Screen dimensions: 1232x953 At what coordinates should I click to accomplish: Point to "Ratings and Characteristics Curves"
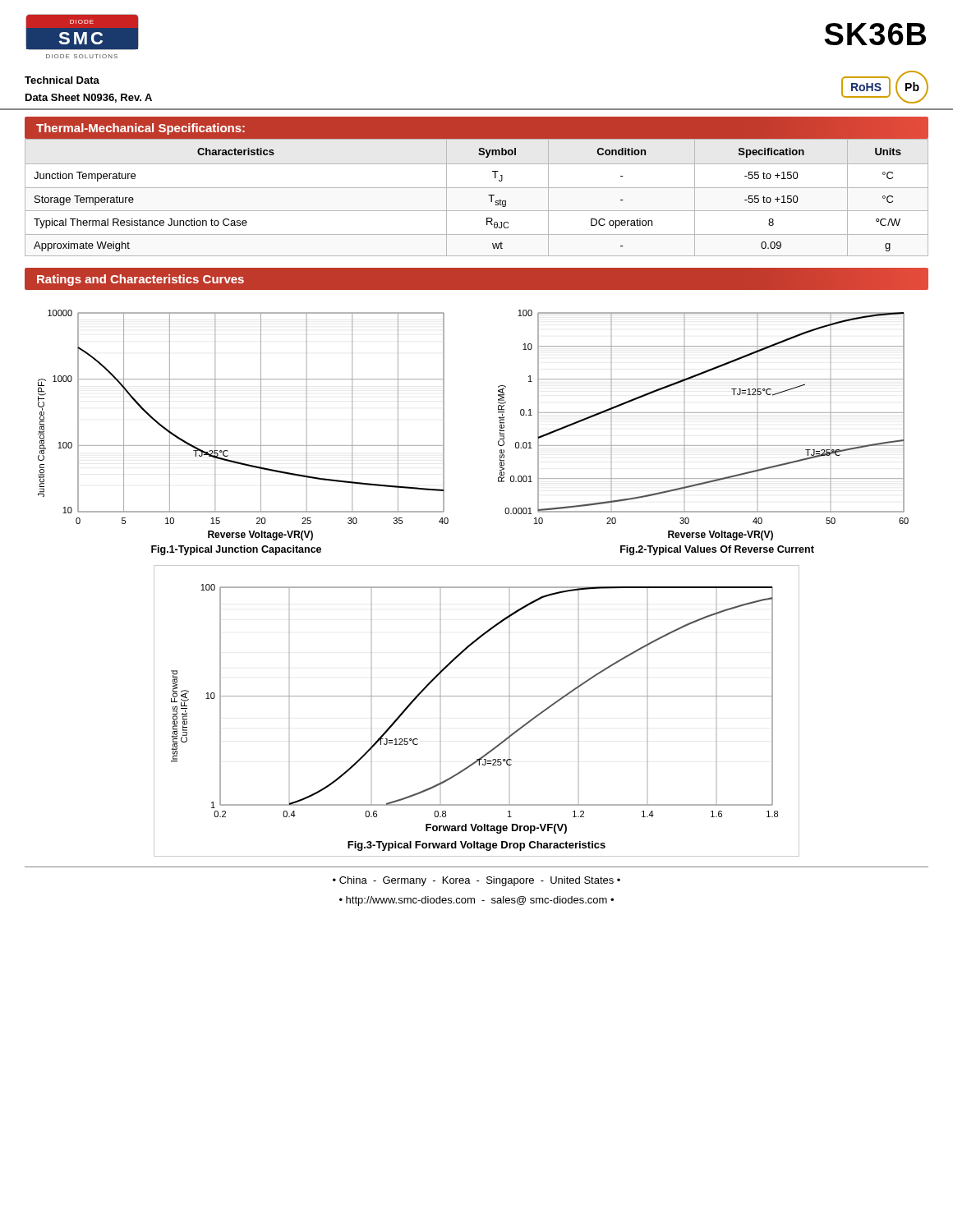(140, 279)
